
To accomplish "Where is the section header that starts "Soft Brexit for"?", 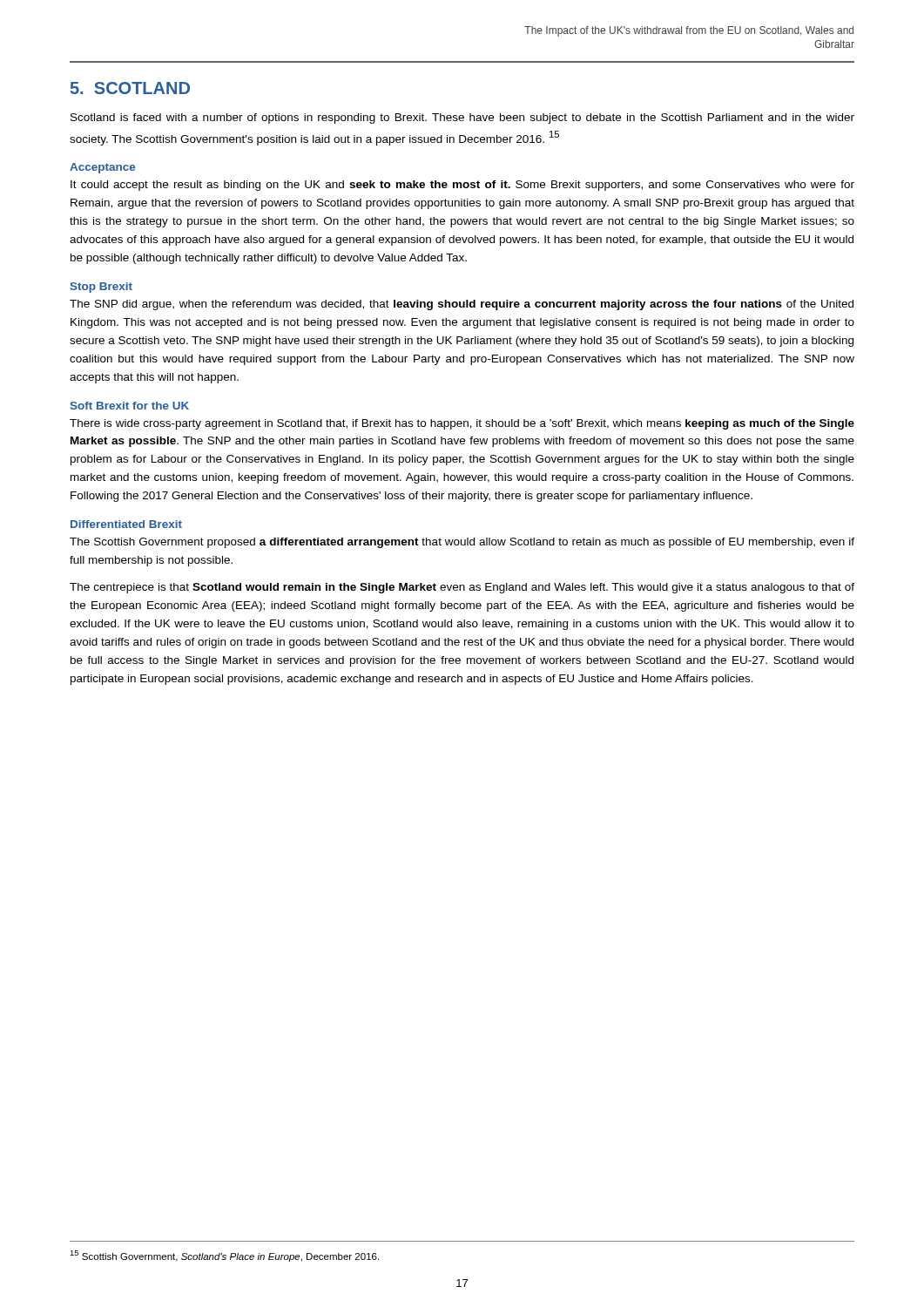I will tap(129, 405).
